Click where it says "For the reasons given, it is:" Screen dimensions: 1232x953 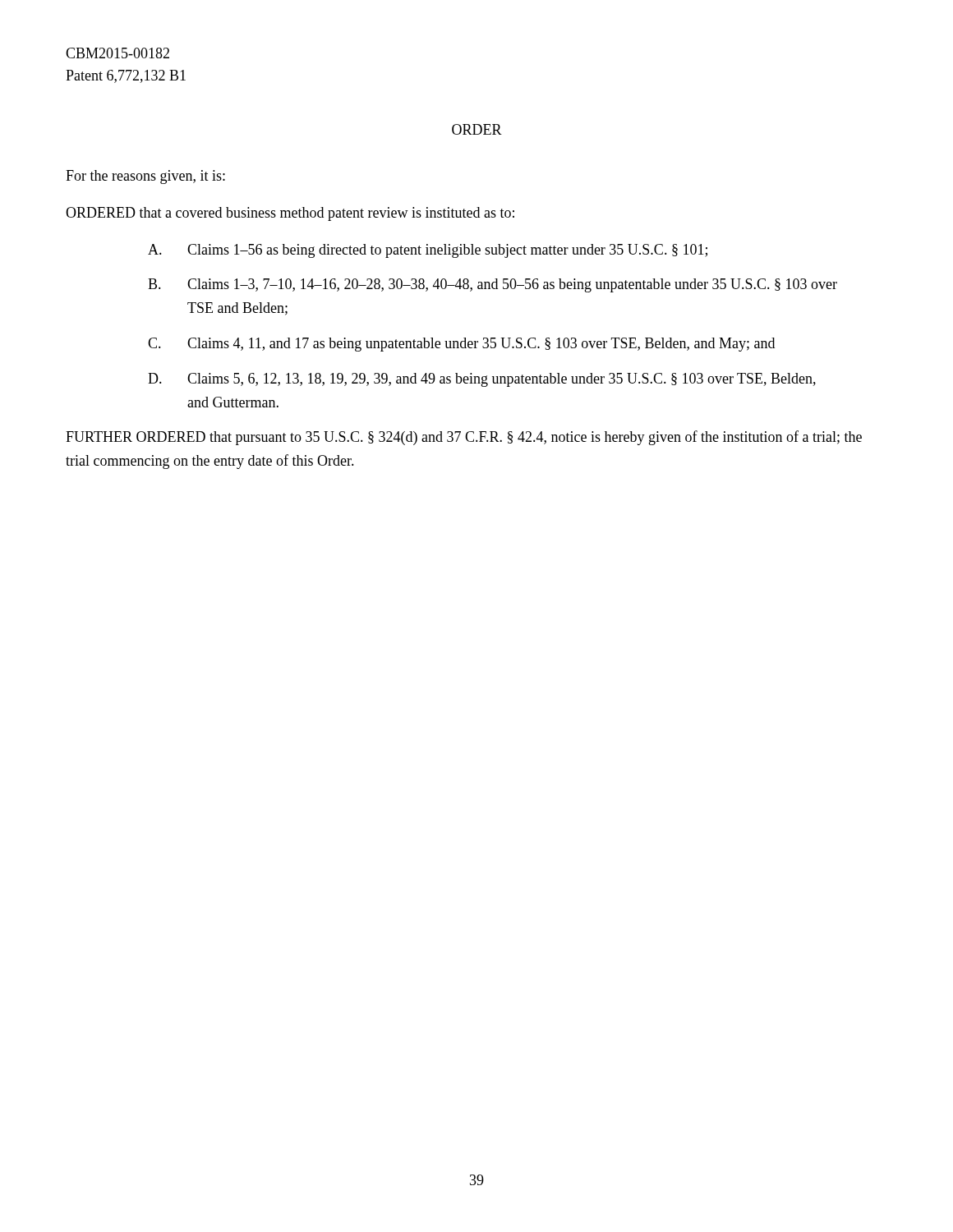click(x=146, y=176)
